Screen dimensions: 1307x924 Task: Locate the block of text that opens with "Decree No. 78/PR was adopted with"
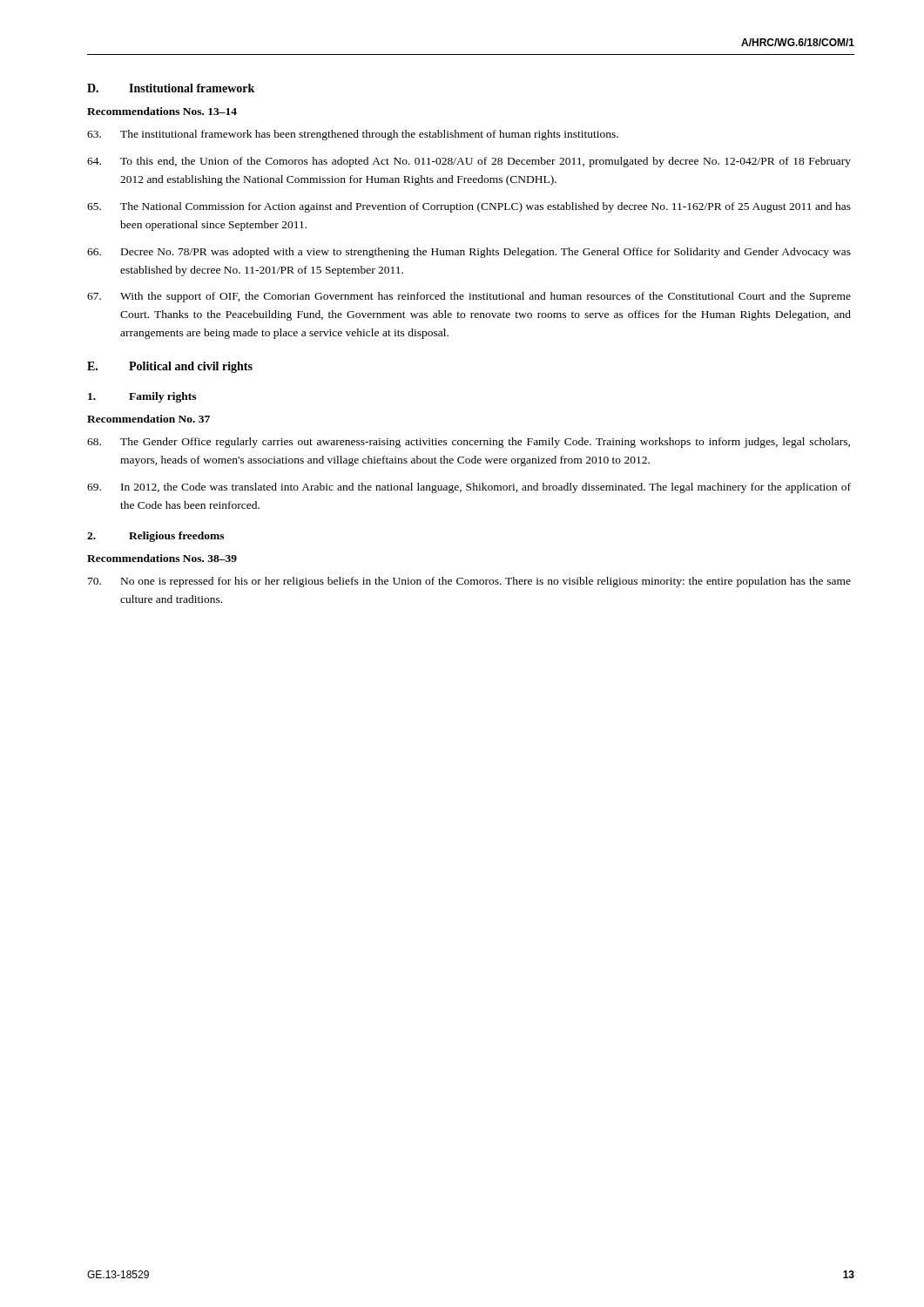[469, 261]
